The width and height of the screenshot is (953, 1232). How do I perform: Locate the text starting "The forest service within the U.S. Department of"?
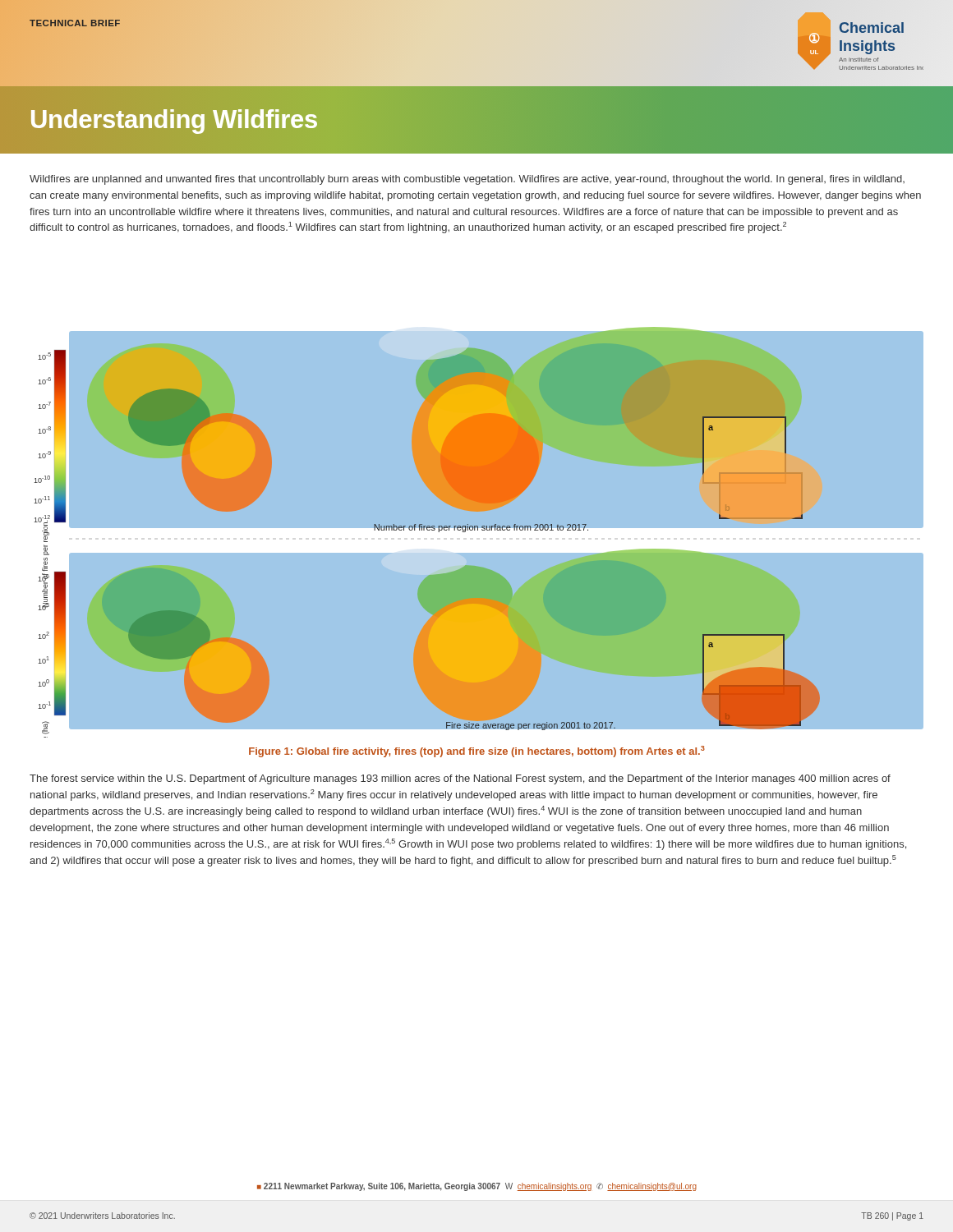pos(468,819)
